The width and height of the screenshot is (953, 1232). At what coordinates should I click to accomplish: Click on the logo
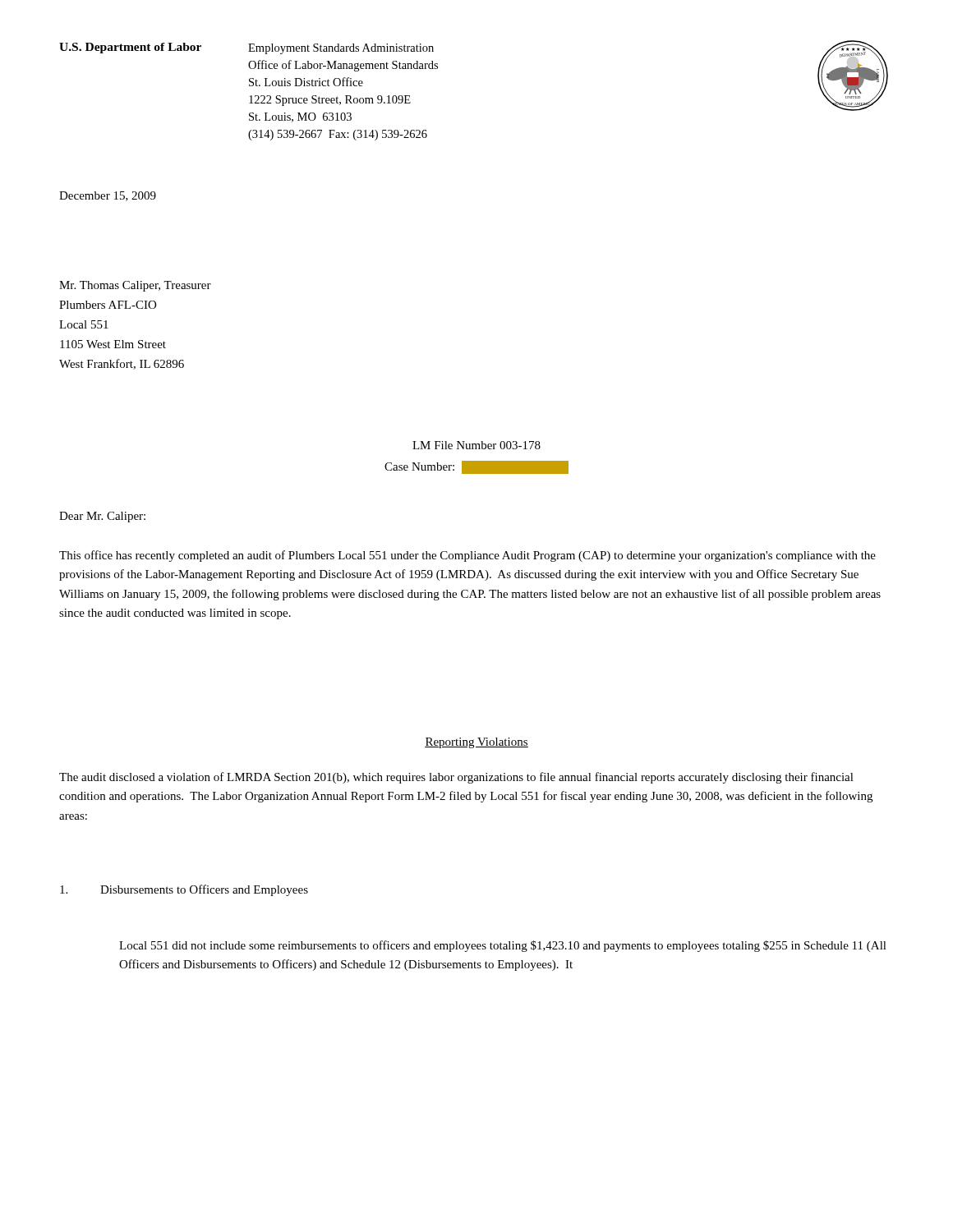[x=853, y=77]
